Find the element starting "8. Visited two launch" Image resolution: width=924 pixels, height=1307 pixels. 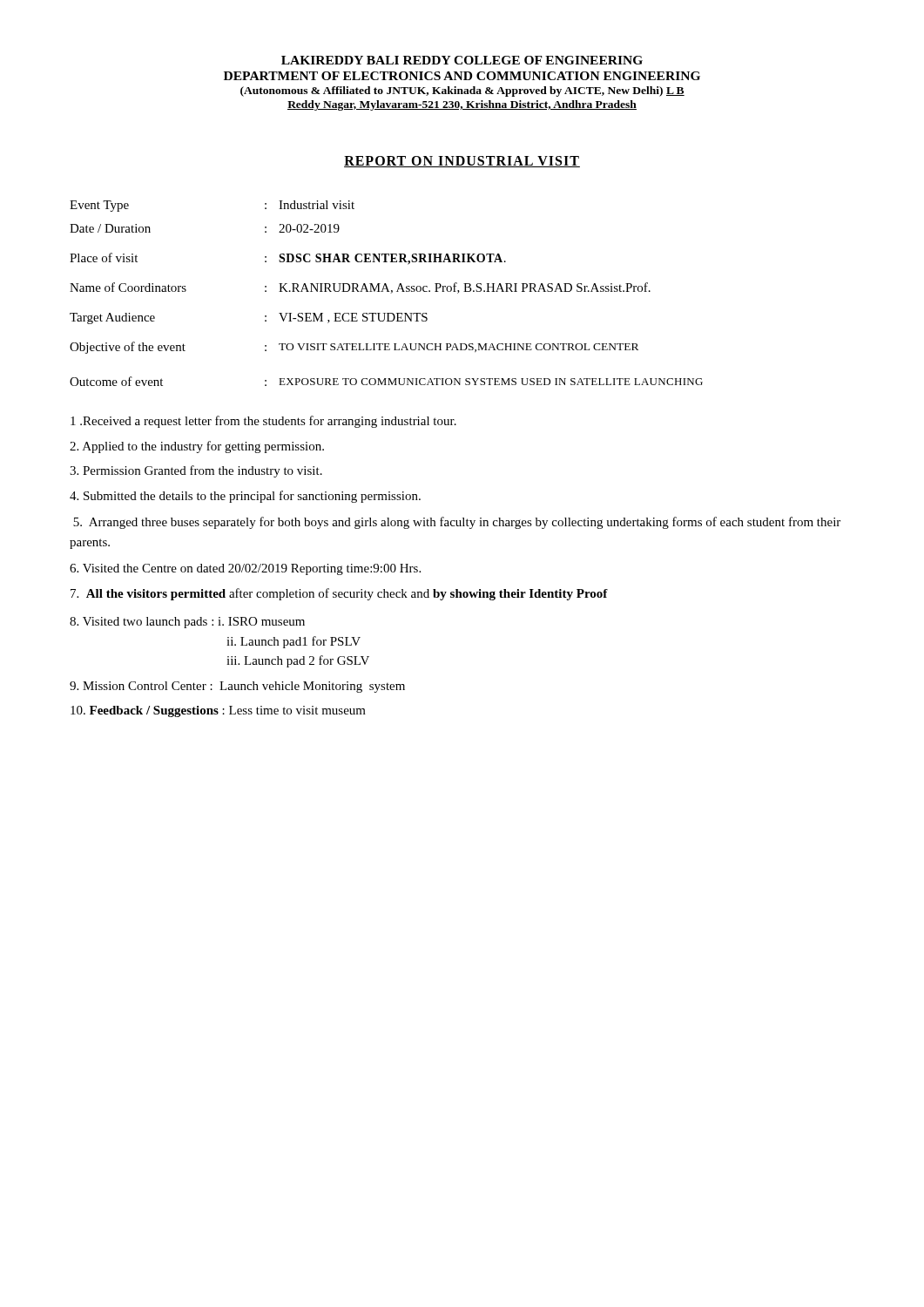(x=220, y=642)
